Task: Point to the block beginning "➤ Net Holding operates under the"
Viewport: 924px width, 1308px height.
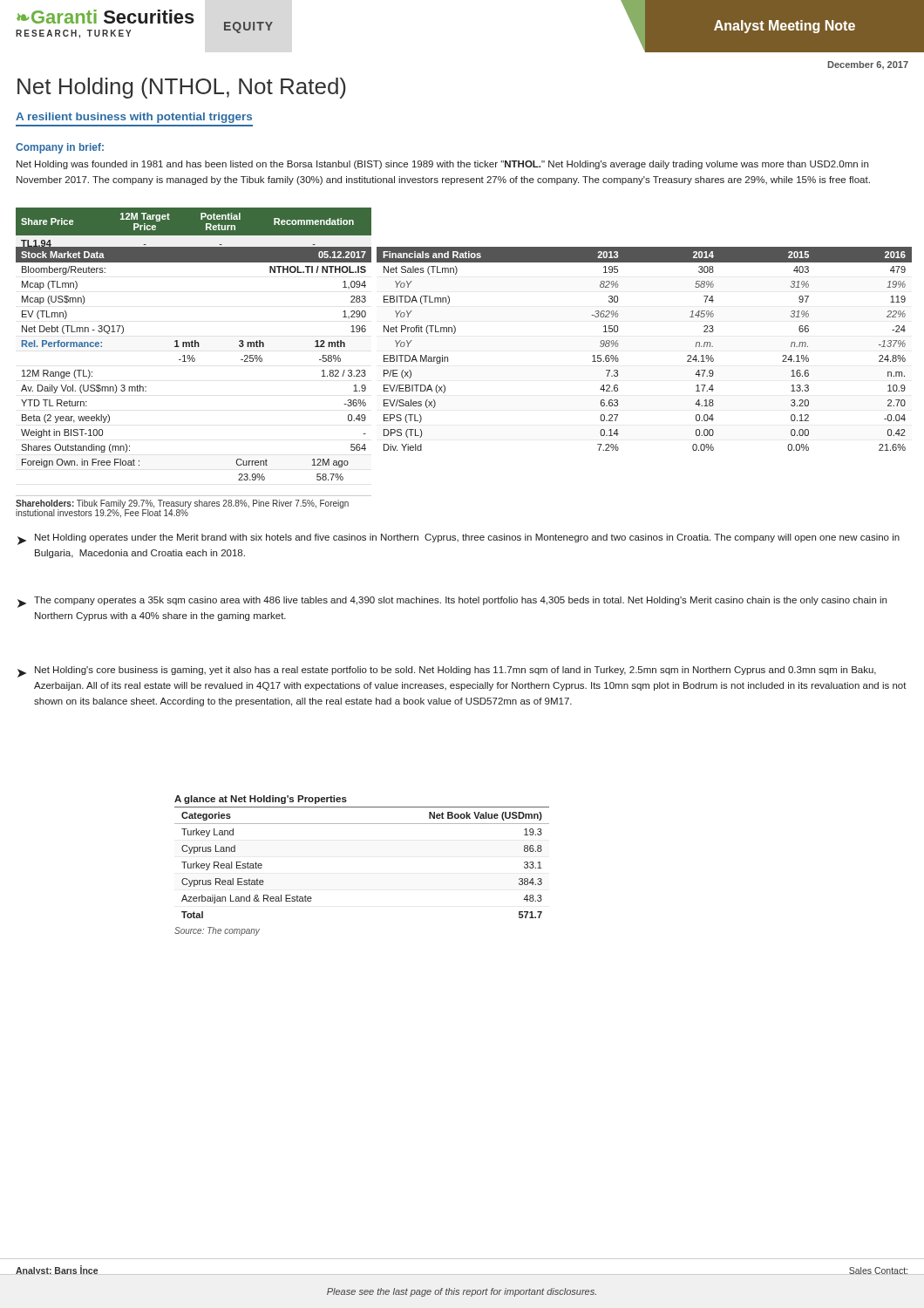Action: tap(462, 546)
